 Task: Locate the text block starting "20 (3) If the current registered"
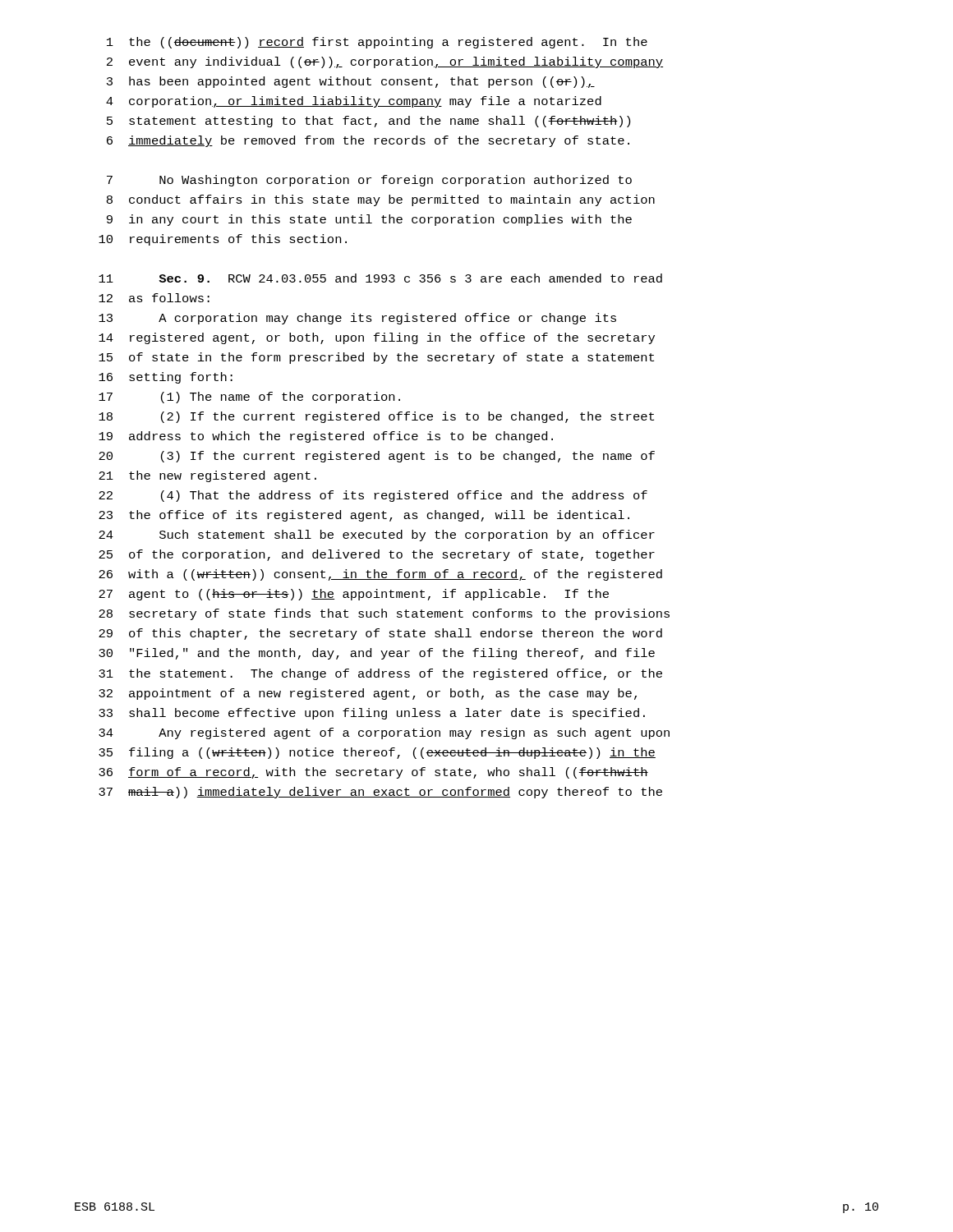coord(476,467)
